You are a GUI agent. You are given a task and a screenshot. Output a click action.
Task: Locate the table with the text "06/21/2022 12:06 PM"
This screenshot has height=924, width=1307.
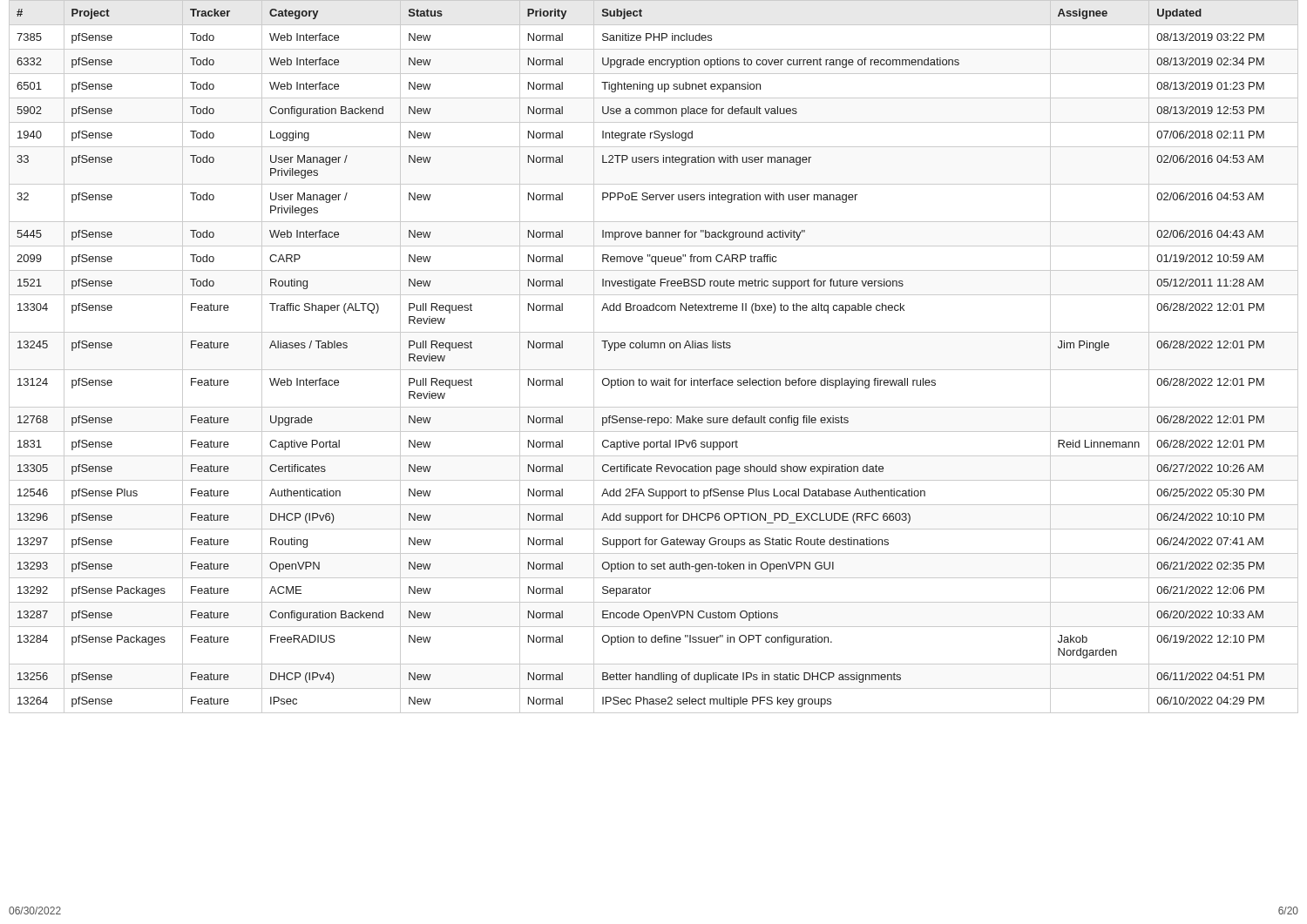(x=654, y=357)
